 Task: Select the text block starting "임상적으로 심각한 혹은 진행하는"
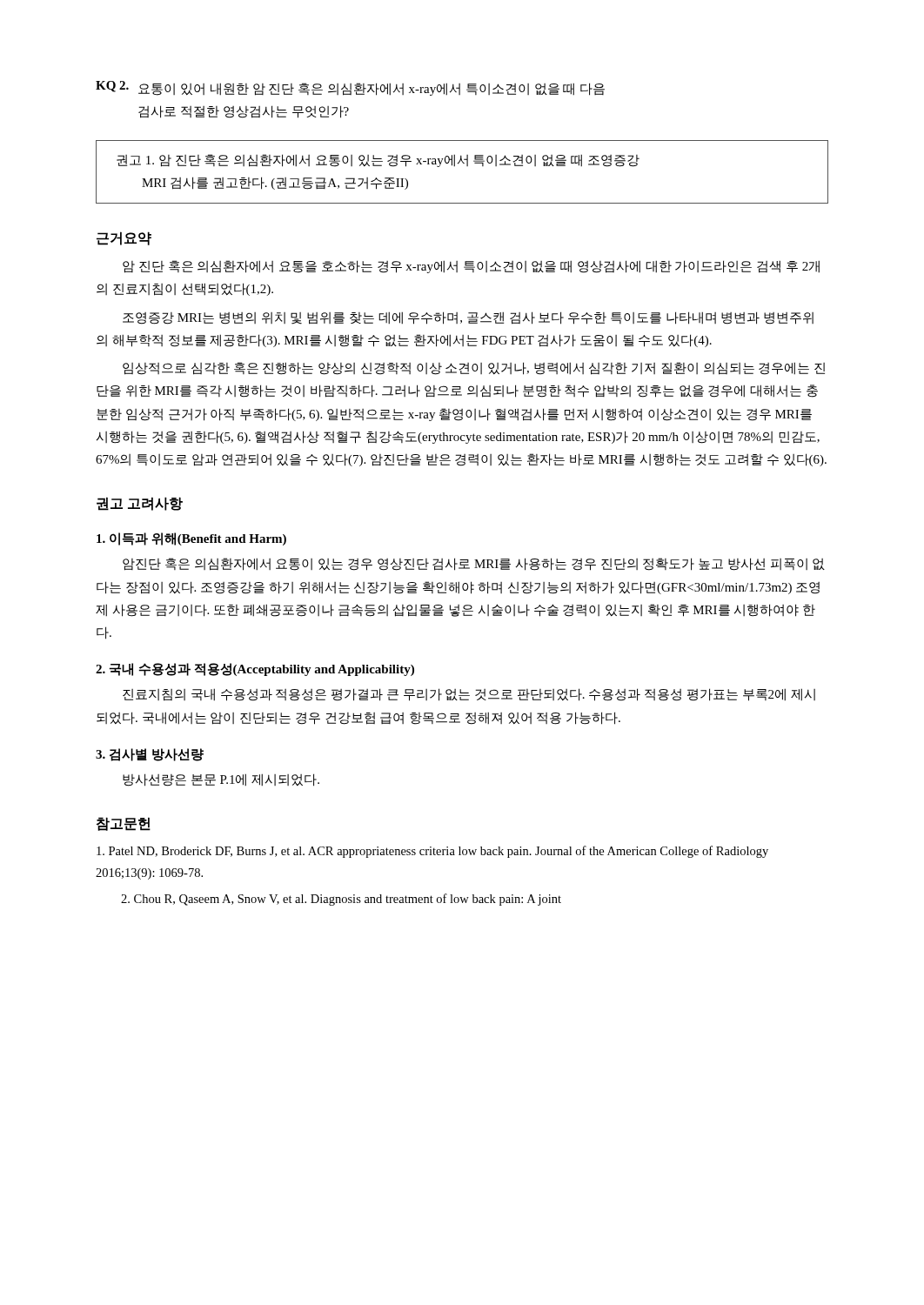(x=461, y=414)
